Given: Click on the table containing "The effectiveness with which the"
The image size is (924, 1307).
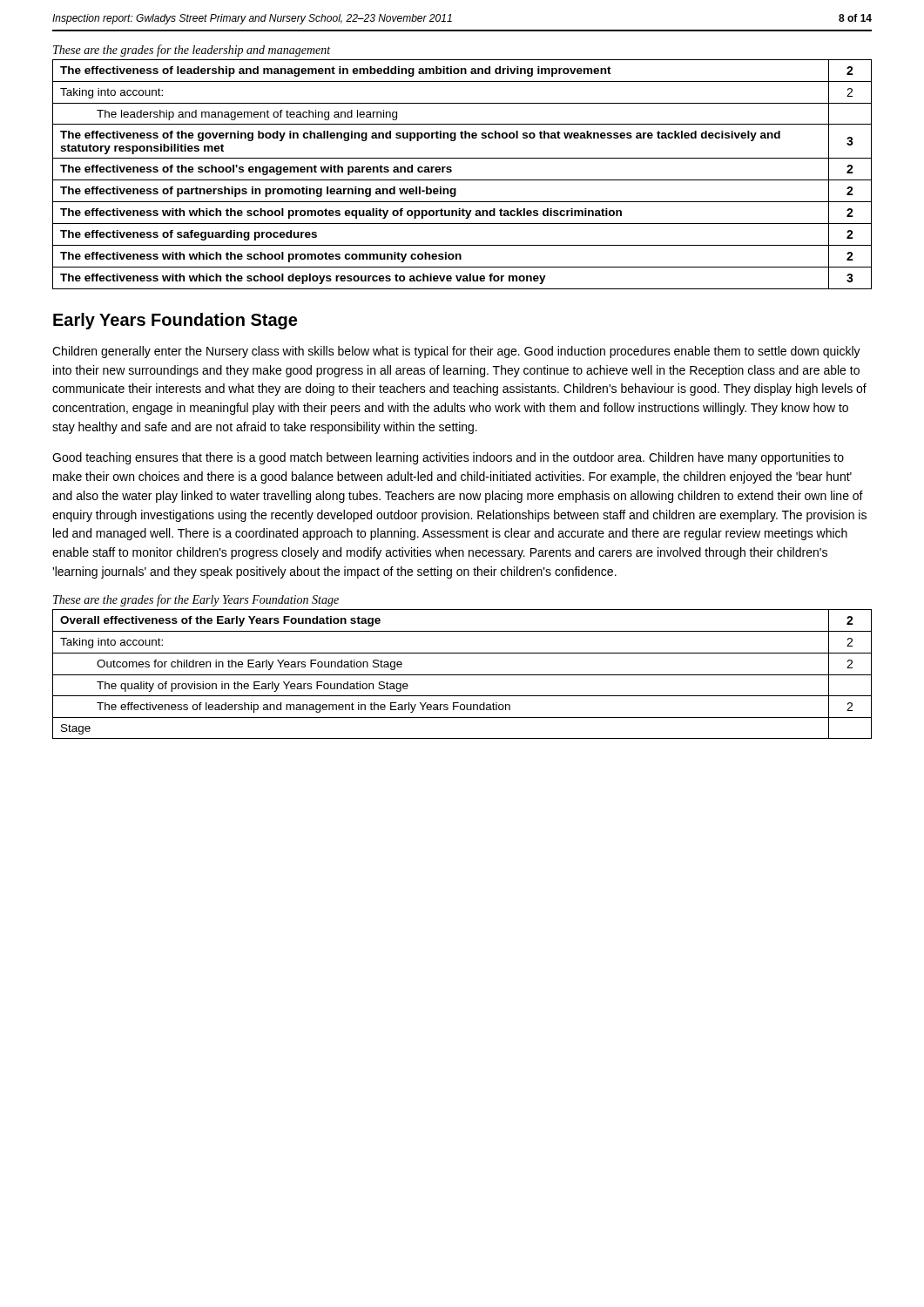Looking at the screenshot, I should (x=462, y=174).
